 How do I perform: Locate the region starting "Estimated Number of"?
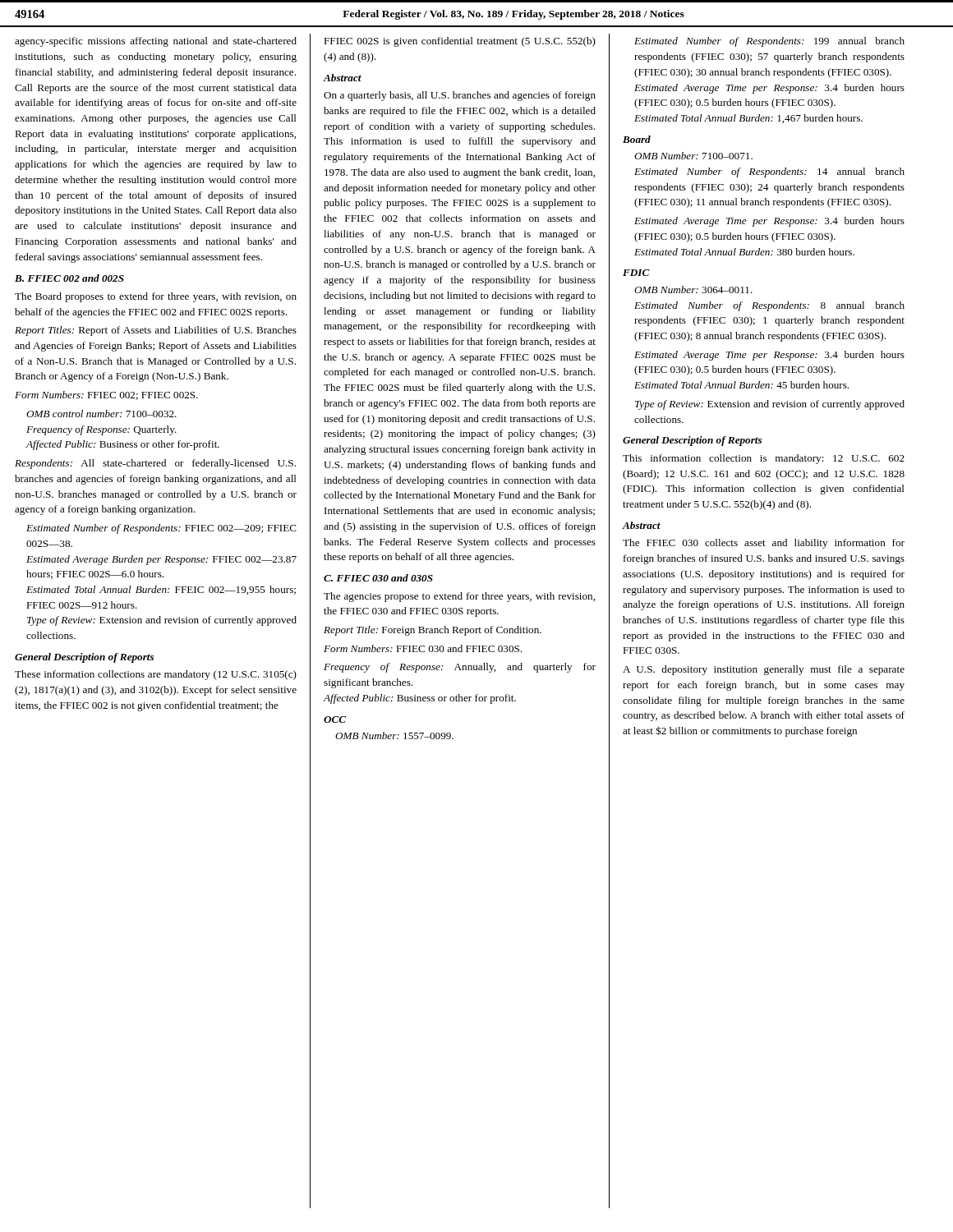769,80
